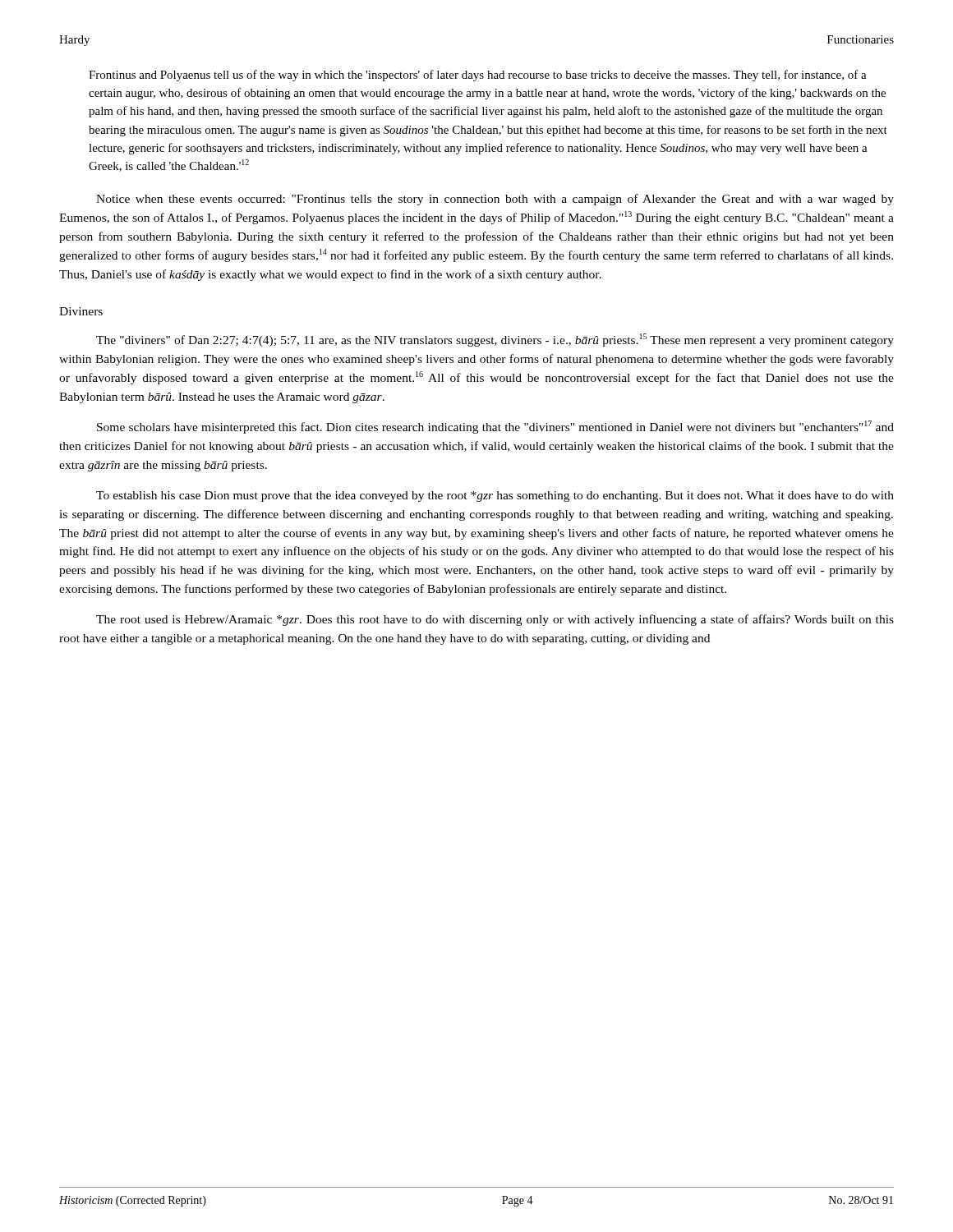
Task: Find the text block that says "To establish his case Dion must prove that"
Action: pyautogui.click(x=476, y=542)
